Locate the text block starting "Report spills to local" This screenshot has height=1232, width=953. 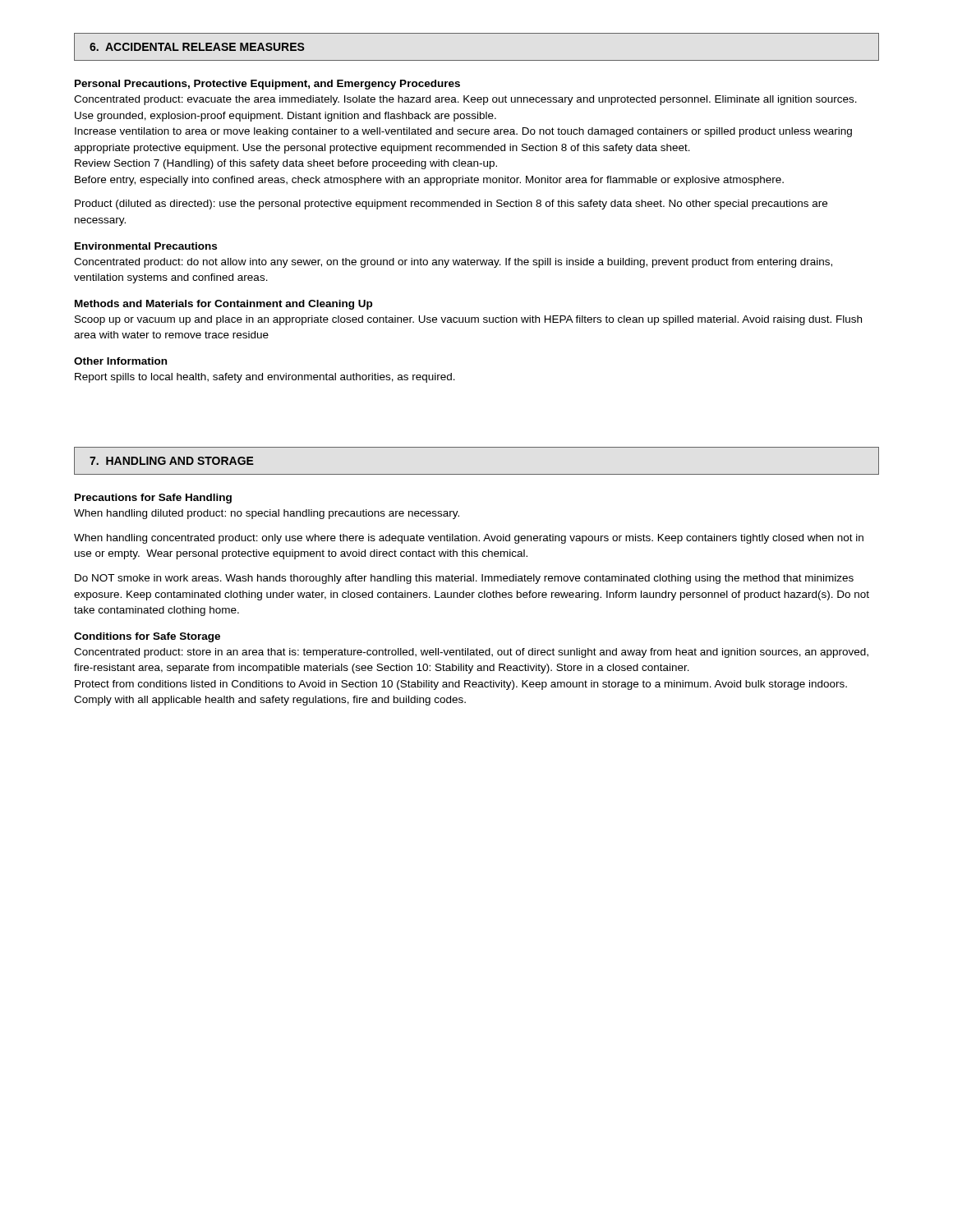pyautogui.click(x=265, y=376)
